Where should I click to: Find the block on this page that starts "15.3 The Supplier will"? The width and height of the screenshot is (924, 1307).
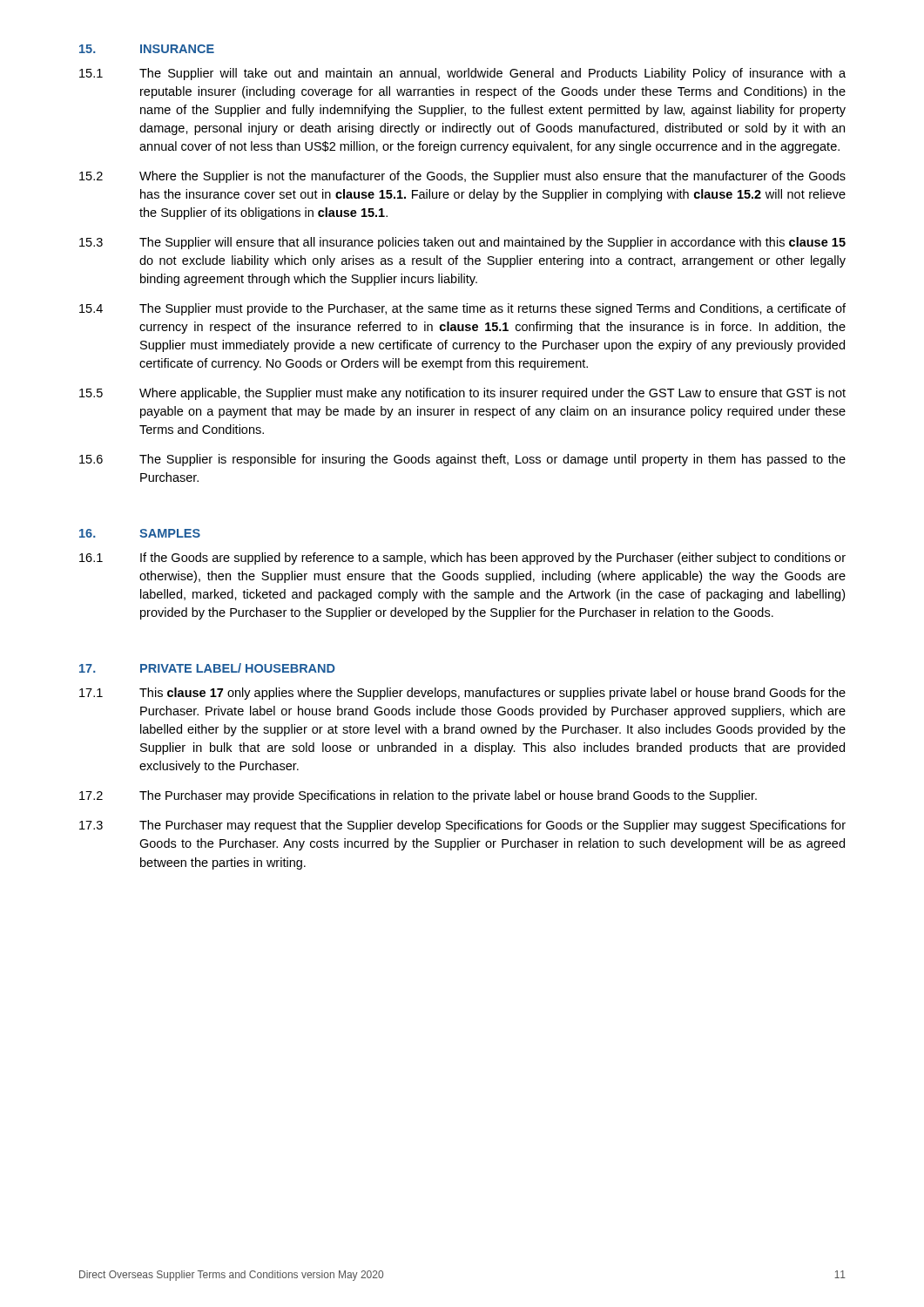(x=462, y=261)
